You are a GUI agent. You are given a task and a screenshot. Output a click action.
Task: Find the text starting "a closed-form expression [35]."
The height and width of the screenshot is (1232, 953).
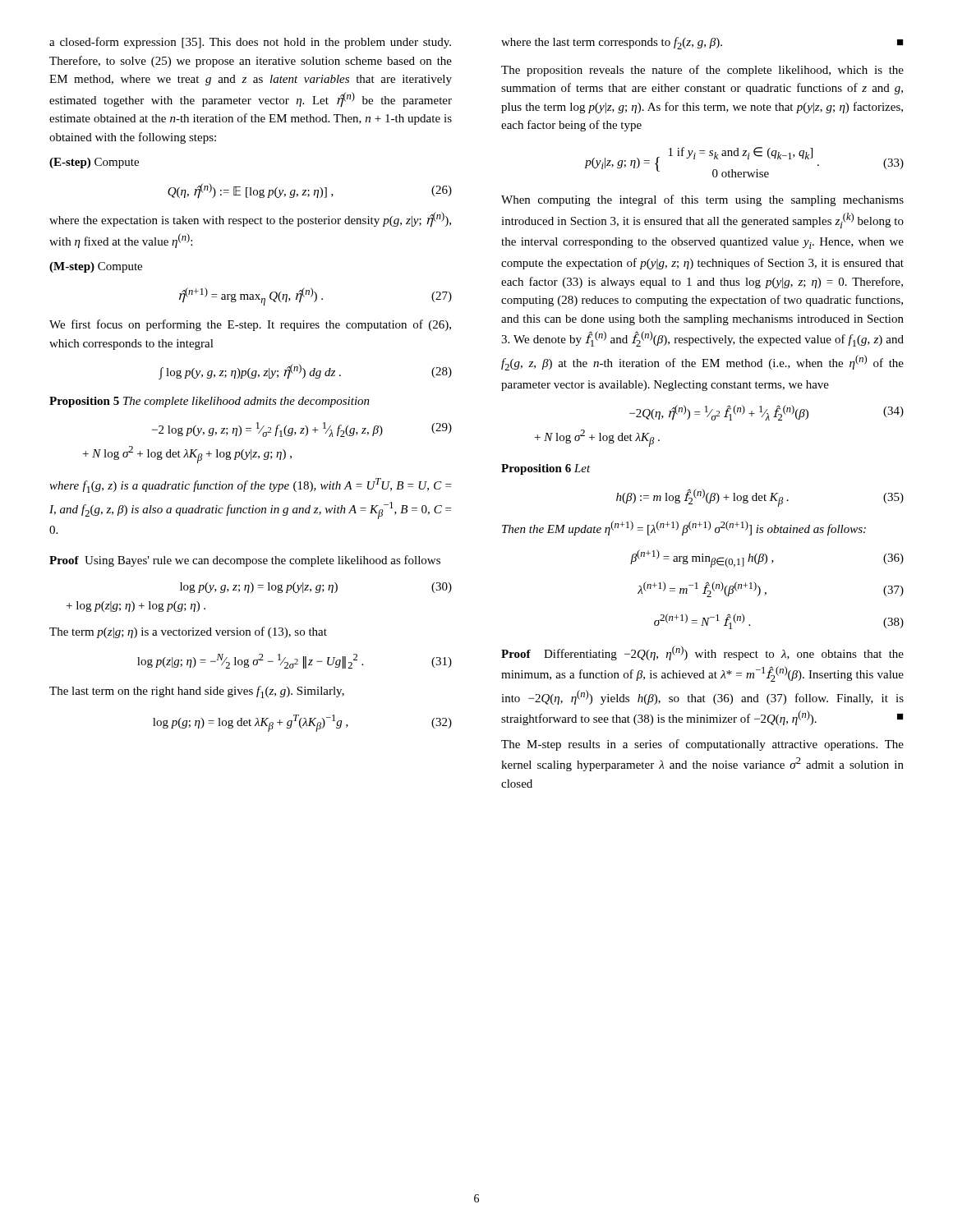[251, 90]
